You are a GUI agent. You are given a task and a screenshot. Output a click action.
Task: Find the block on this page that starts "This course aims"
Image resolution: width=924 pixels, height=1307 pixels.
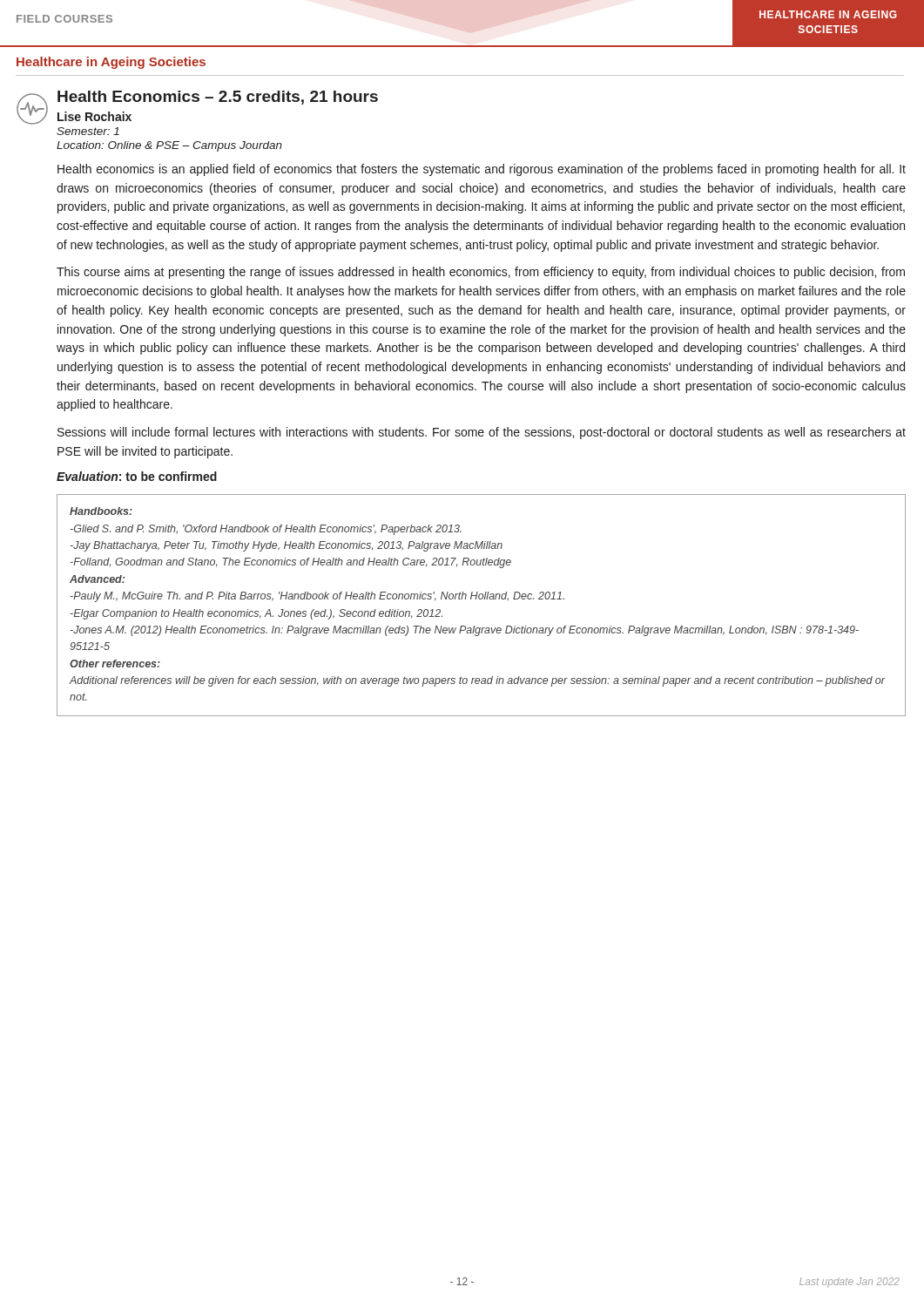[x=481, y=338]
